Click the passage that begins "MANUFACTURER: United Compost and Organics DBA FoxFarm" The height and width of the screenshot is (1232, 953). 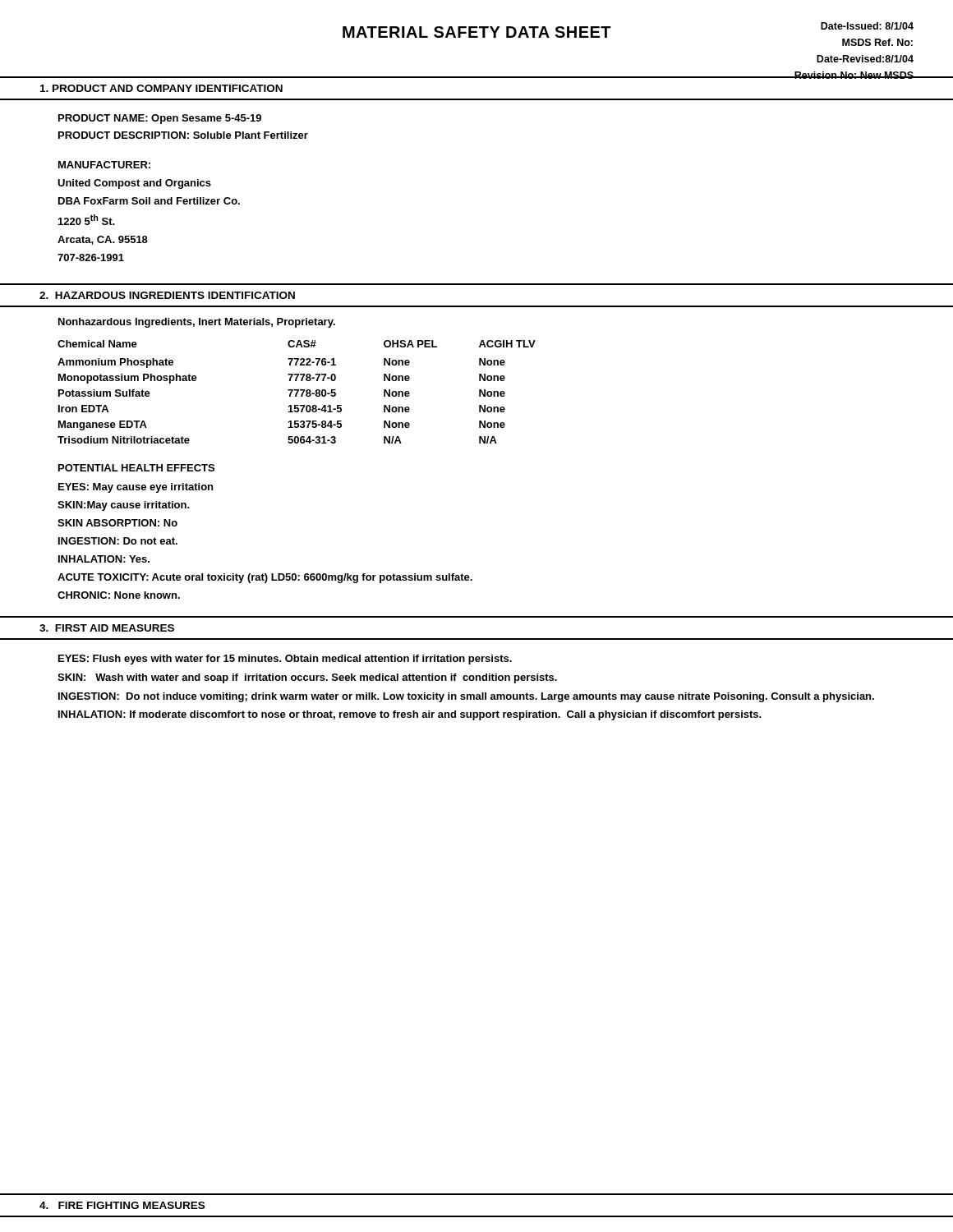coord(149,211)
